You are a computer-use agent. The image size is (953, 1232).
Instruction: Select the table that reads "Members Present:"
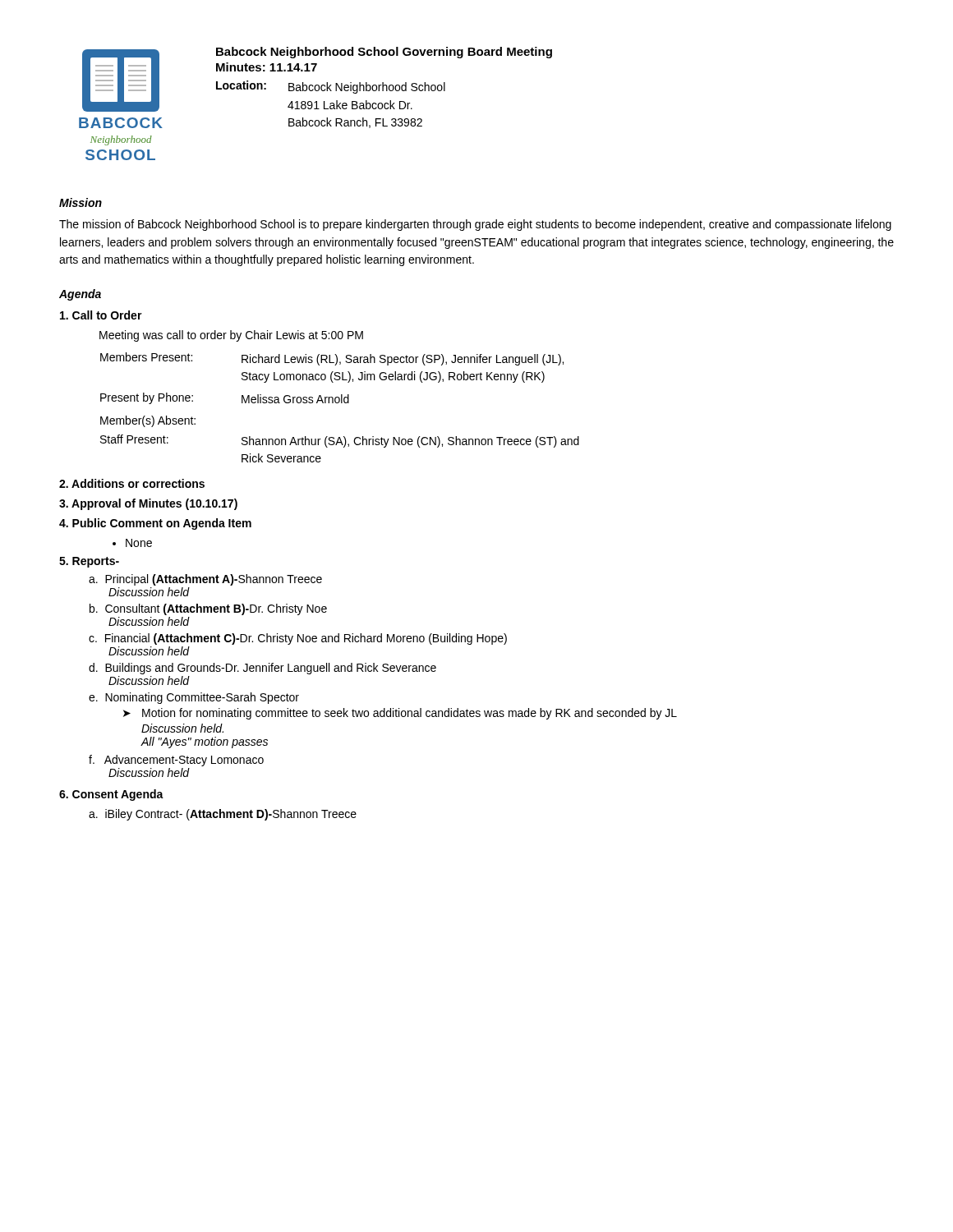pos(476,411)
